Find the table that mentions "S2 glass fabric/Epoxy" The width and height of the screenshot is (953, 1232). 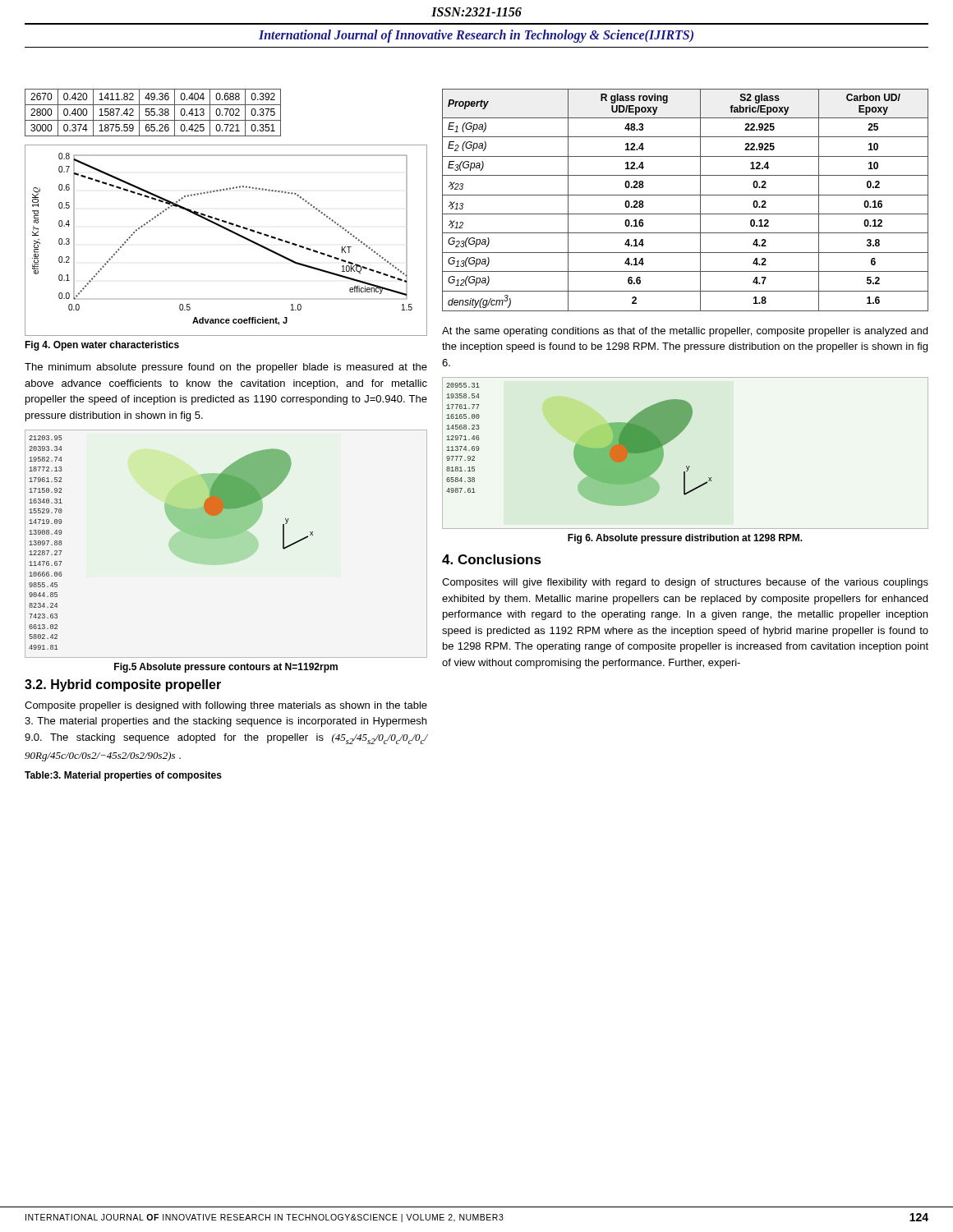point(685,200)
